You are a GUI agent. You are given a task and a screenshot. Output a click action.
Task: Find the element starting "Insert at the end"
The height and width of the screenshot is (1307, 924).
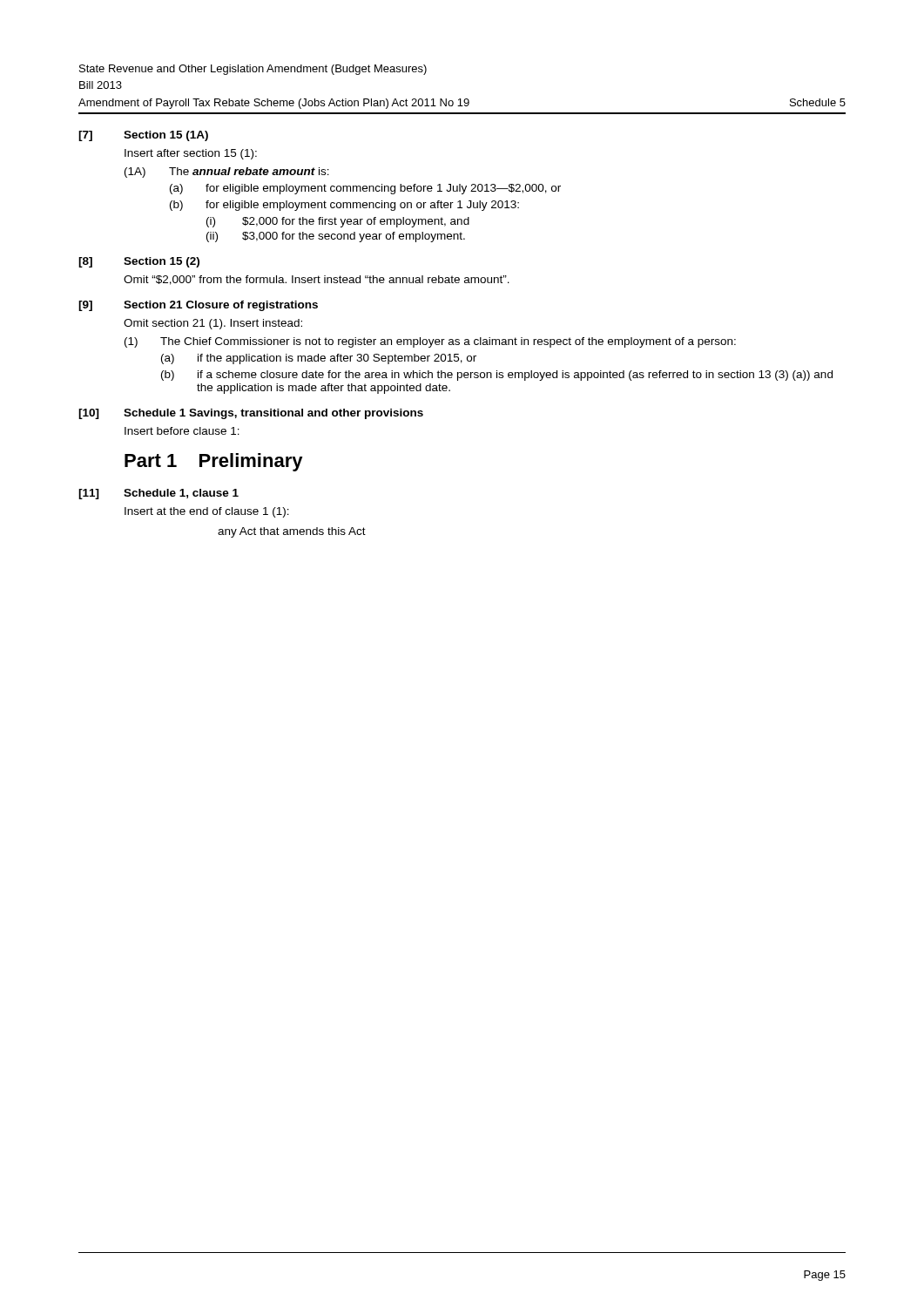207,511
